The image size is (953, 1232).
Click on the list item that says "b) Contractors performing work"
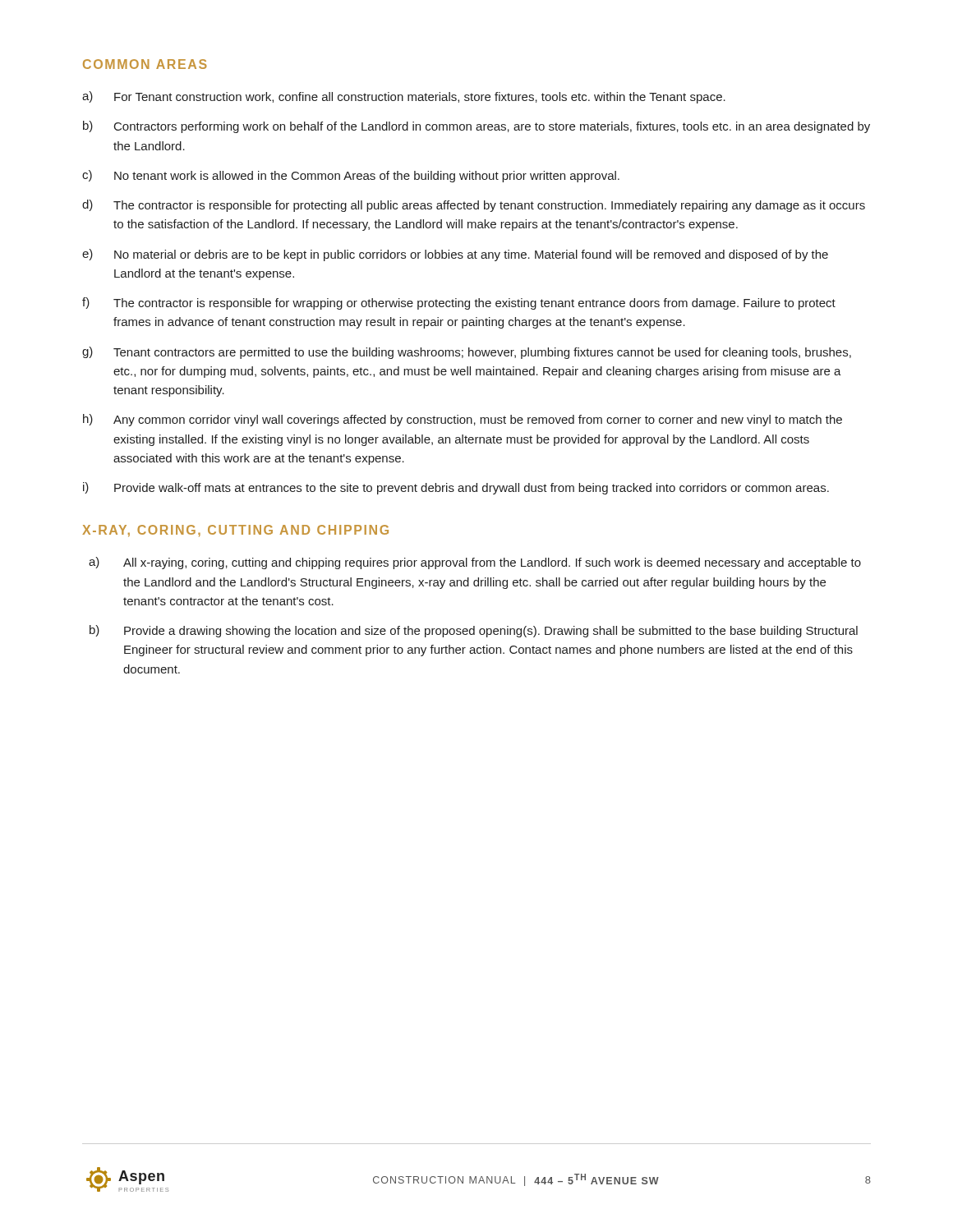pyautogui.click(x=476, y=136)
